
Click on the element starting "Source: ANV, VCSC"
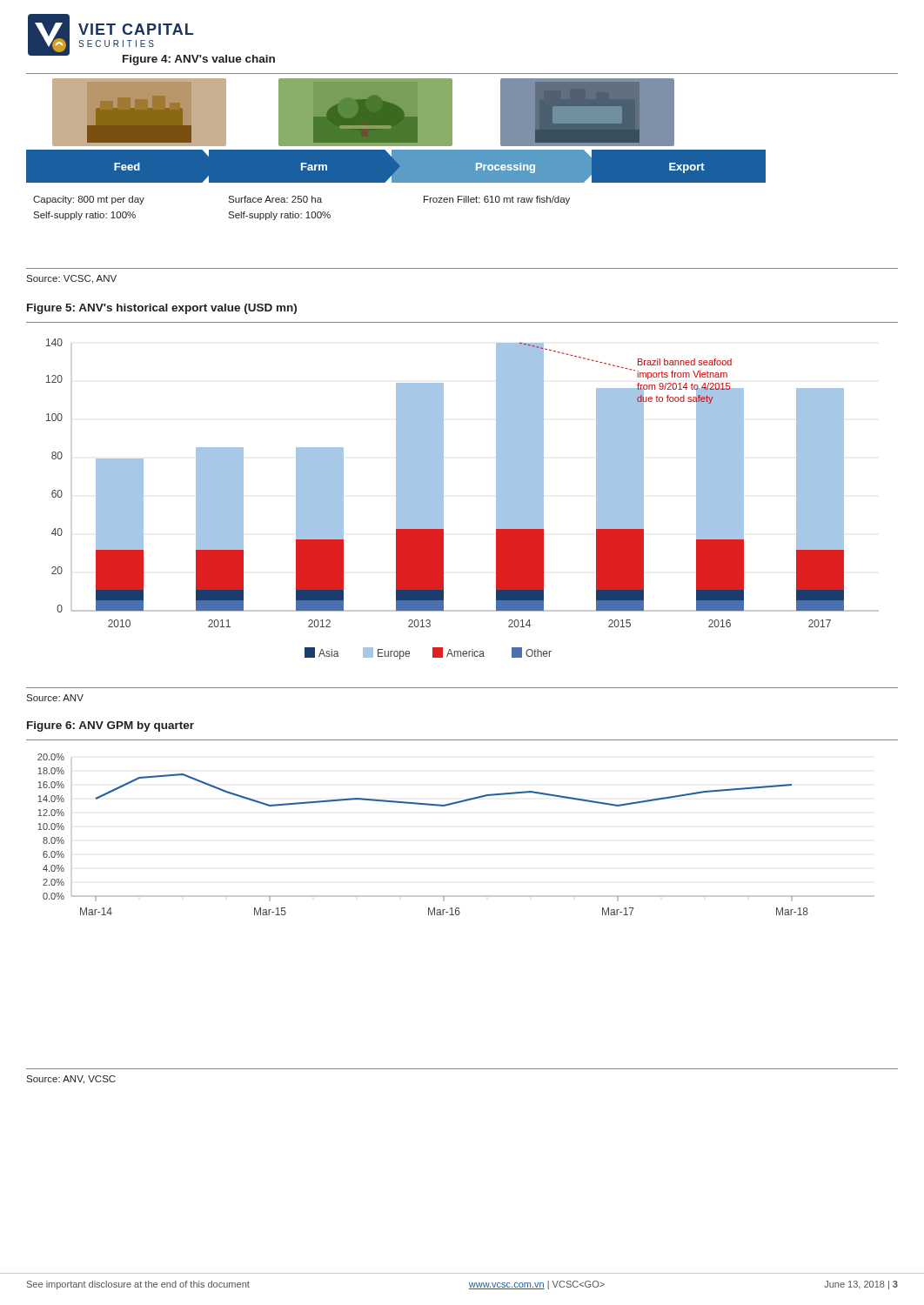[x=71, y=1079]
